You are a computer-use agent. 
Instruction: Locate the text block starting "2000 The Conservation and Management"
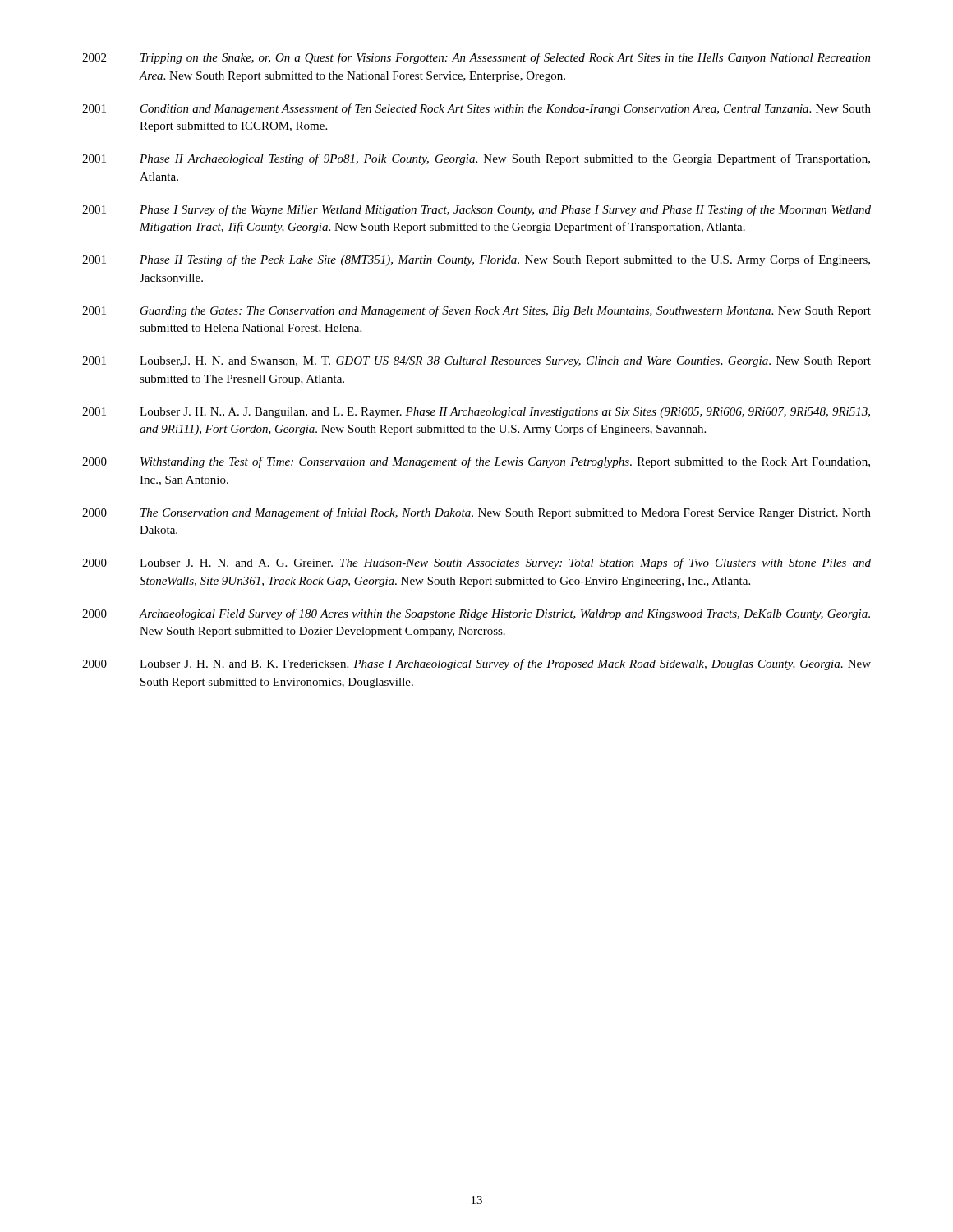(476, 522)
